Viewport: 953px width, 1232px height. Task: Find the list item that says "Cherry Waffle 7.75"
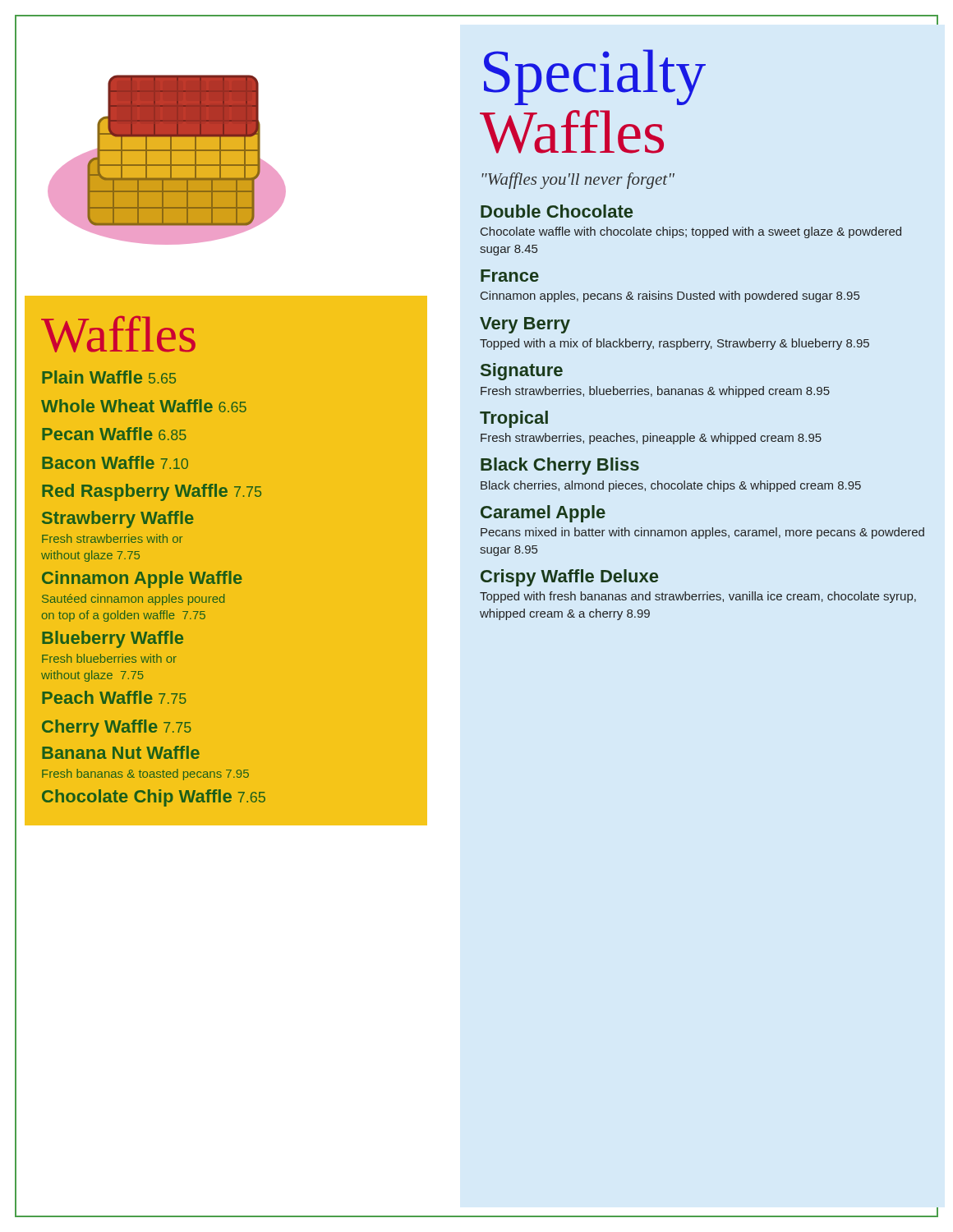pyautogui.click(x=116, y=726)
